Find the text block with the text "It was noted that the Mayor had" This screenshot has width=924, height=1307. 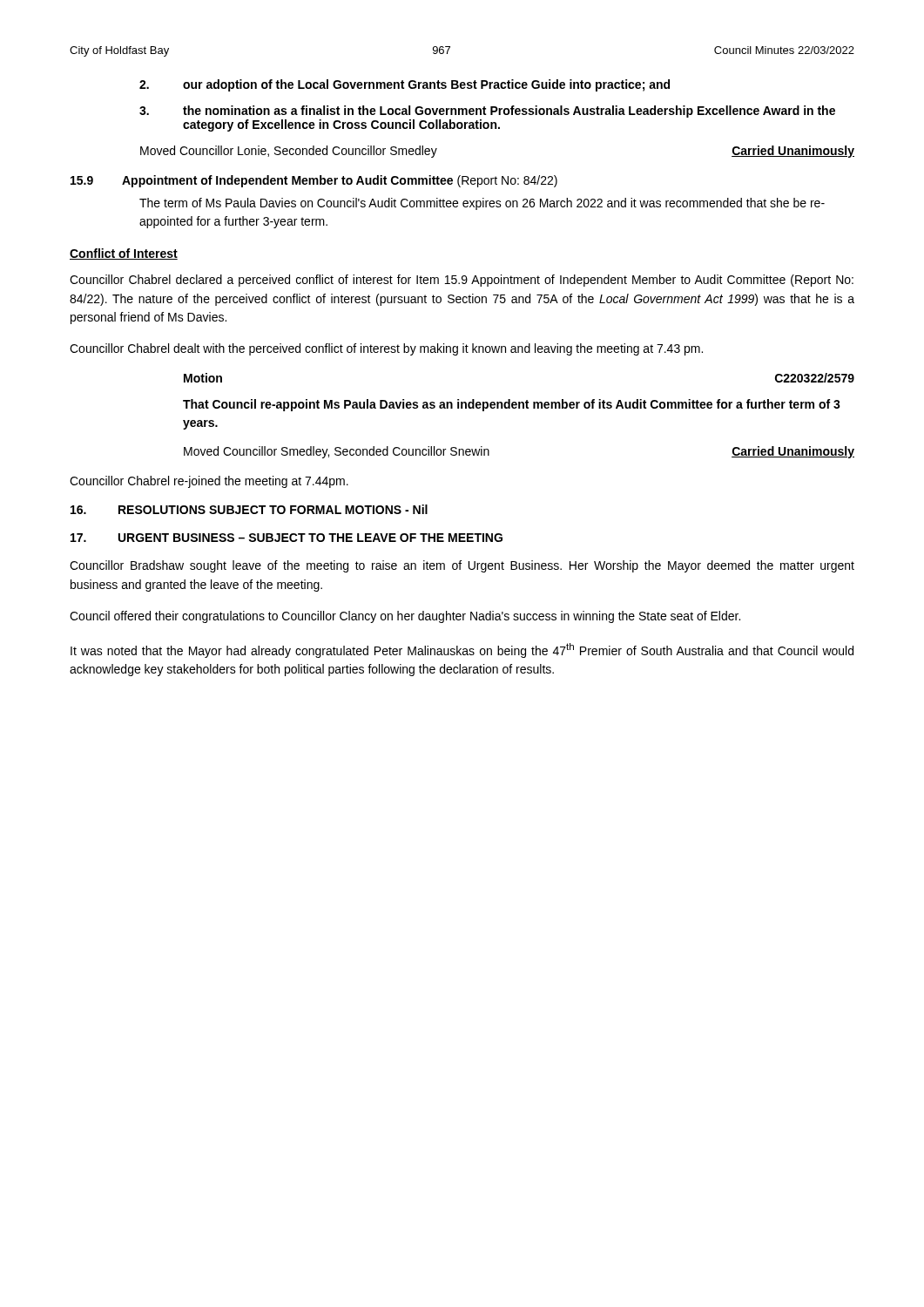(x=462, y=658)
